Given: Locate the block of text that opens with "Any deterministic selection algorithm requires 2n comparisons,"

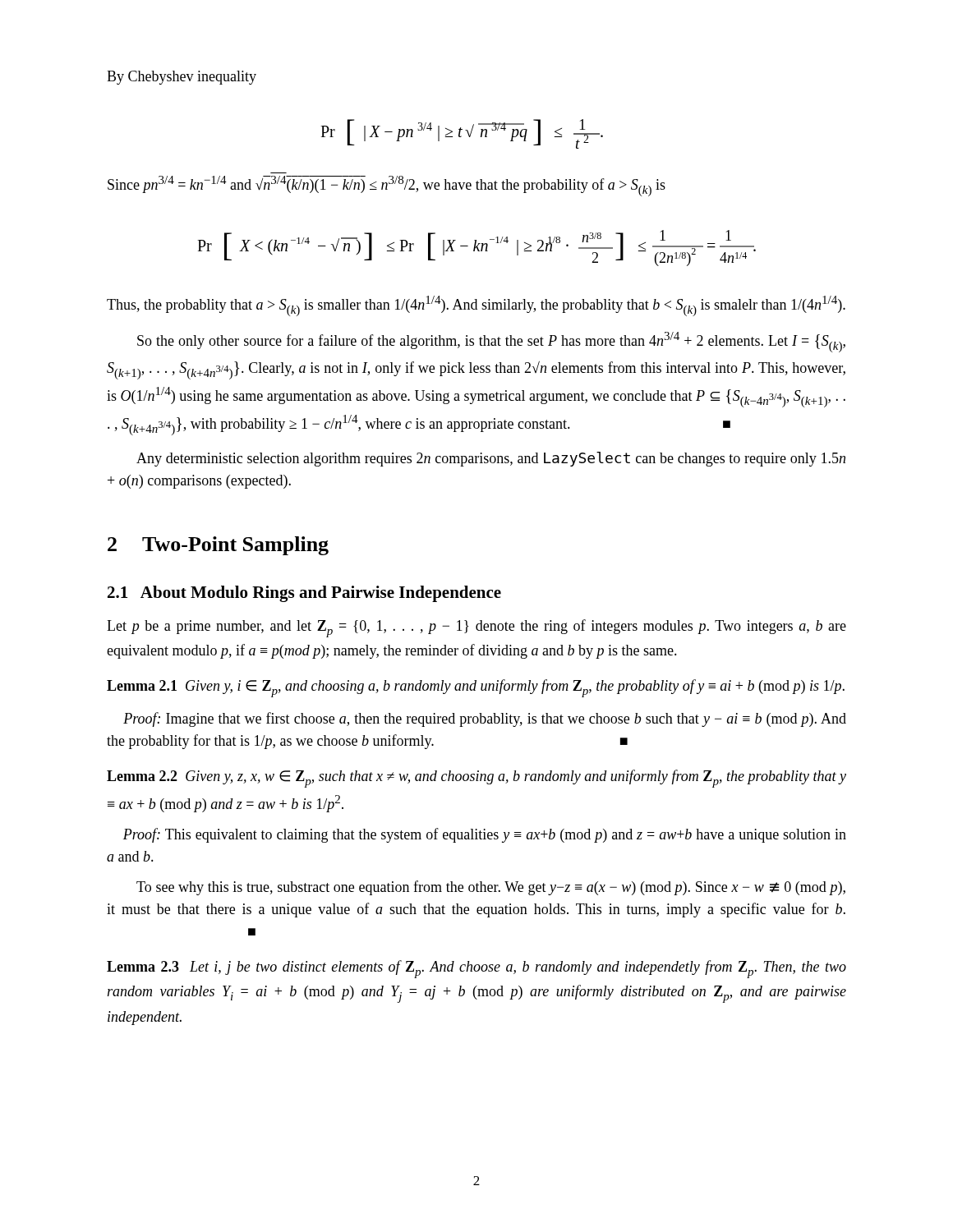Looking at the screenshot, I should pos(476,469).
